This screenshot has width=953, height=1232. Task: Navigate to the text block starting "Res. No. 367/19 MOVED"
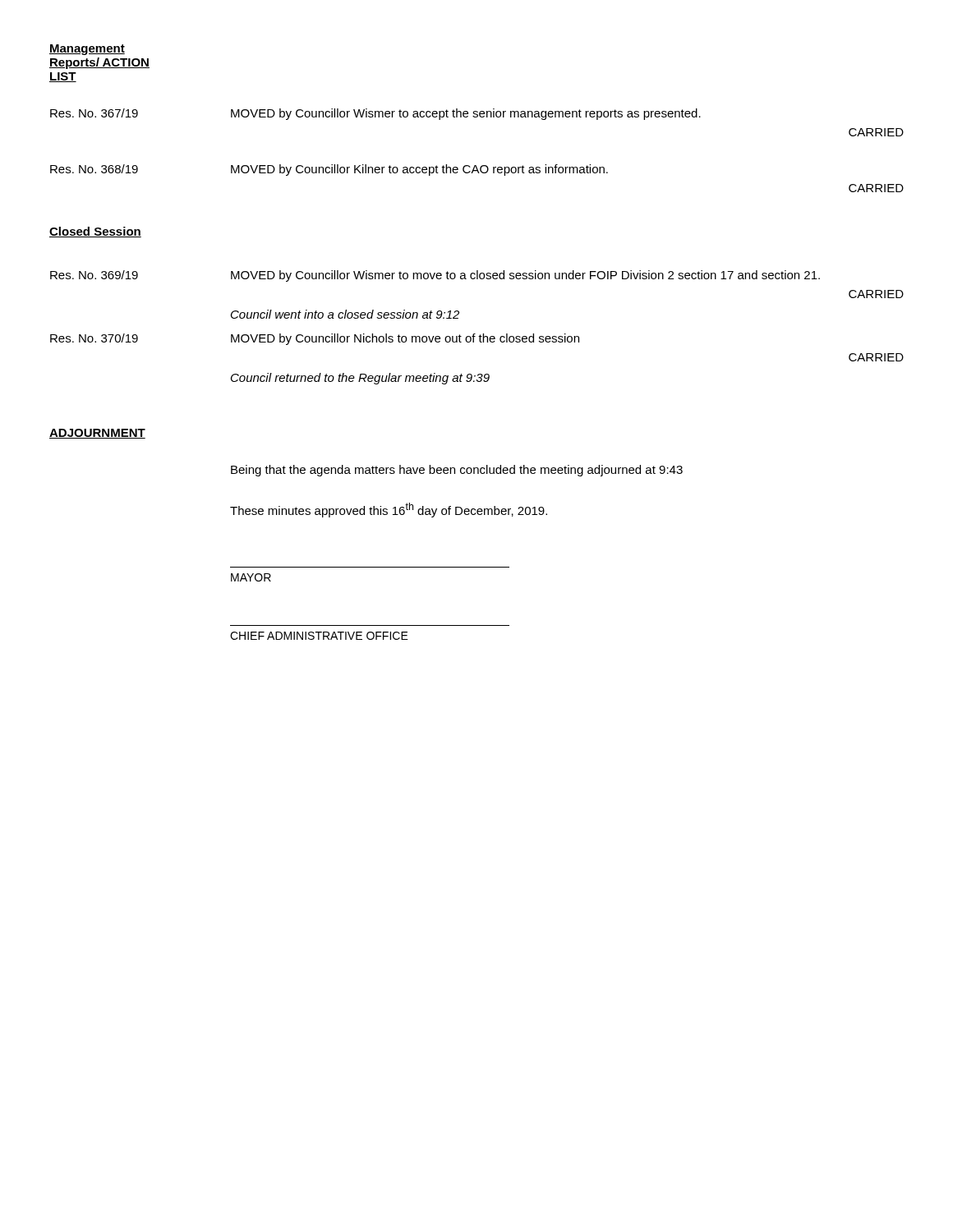476,122
